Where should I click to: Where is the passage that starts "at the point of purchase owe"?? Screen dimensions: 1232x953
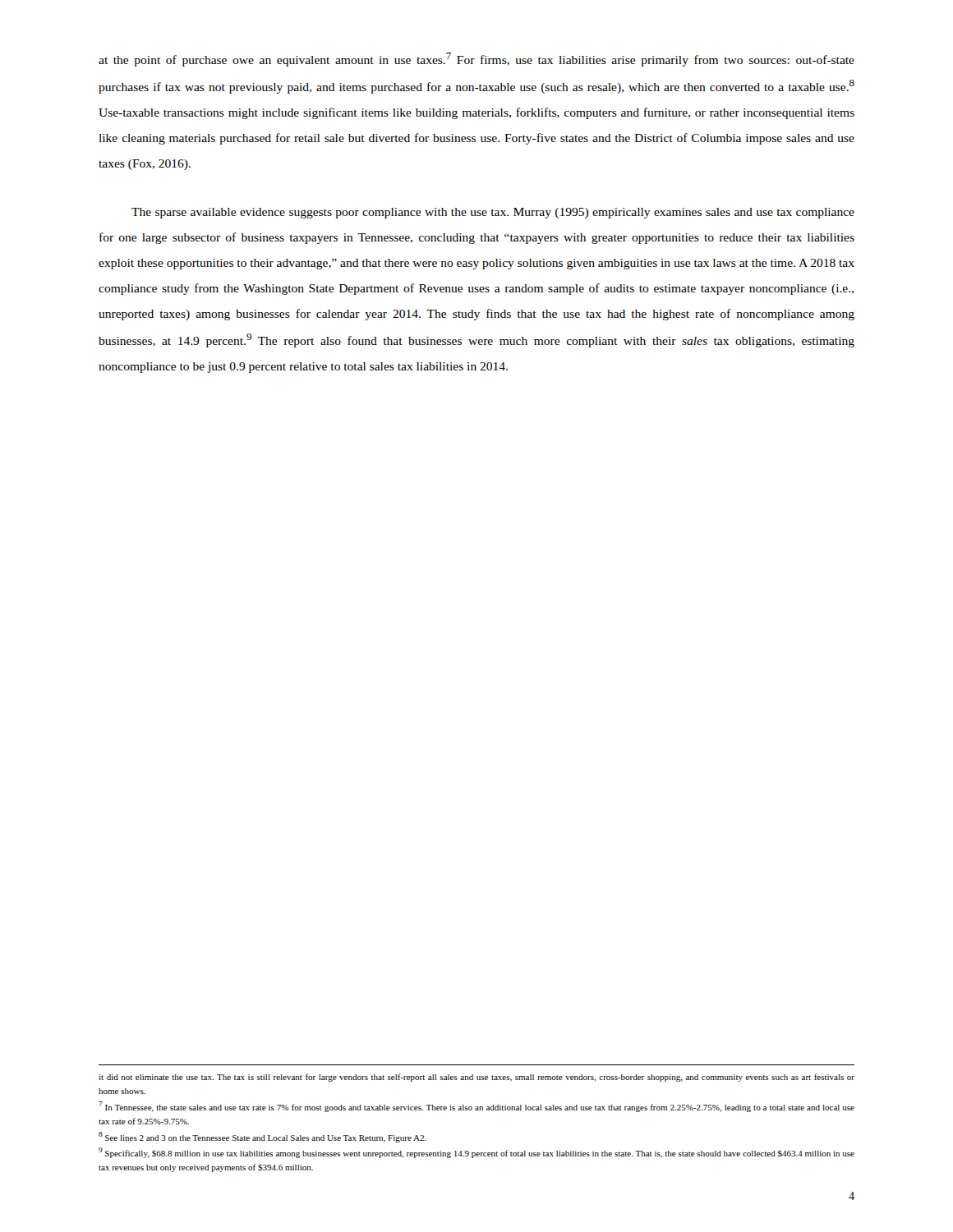[x=476, y=110]
